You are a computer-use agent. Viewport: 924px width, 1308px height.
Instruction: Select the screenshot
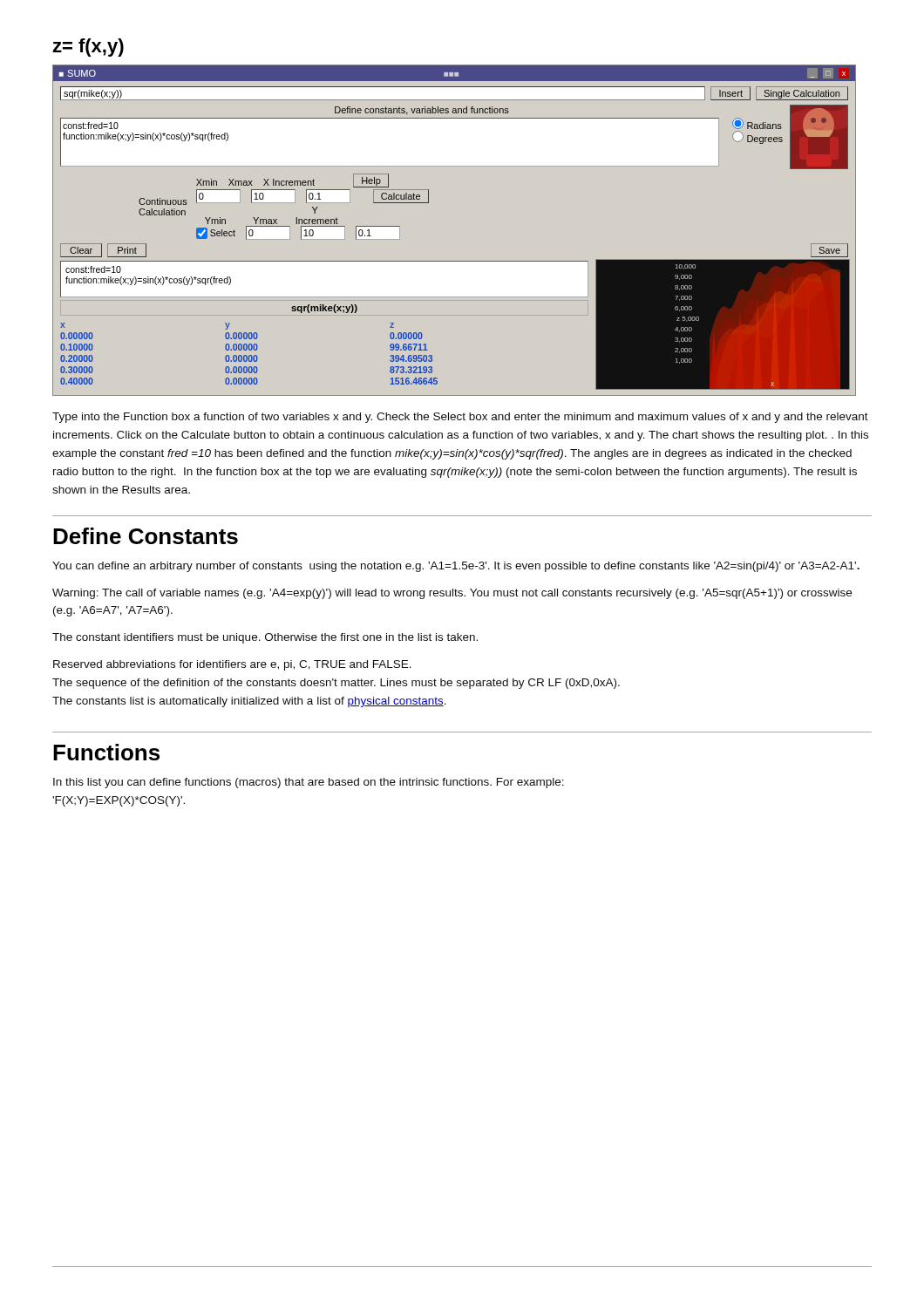pyautogui.click(x=462, y=230)
